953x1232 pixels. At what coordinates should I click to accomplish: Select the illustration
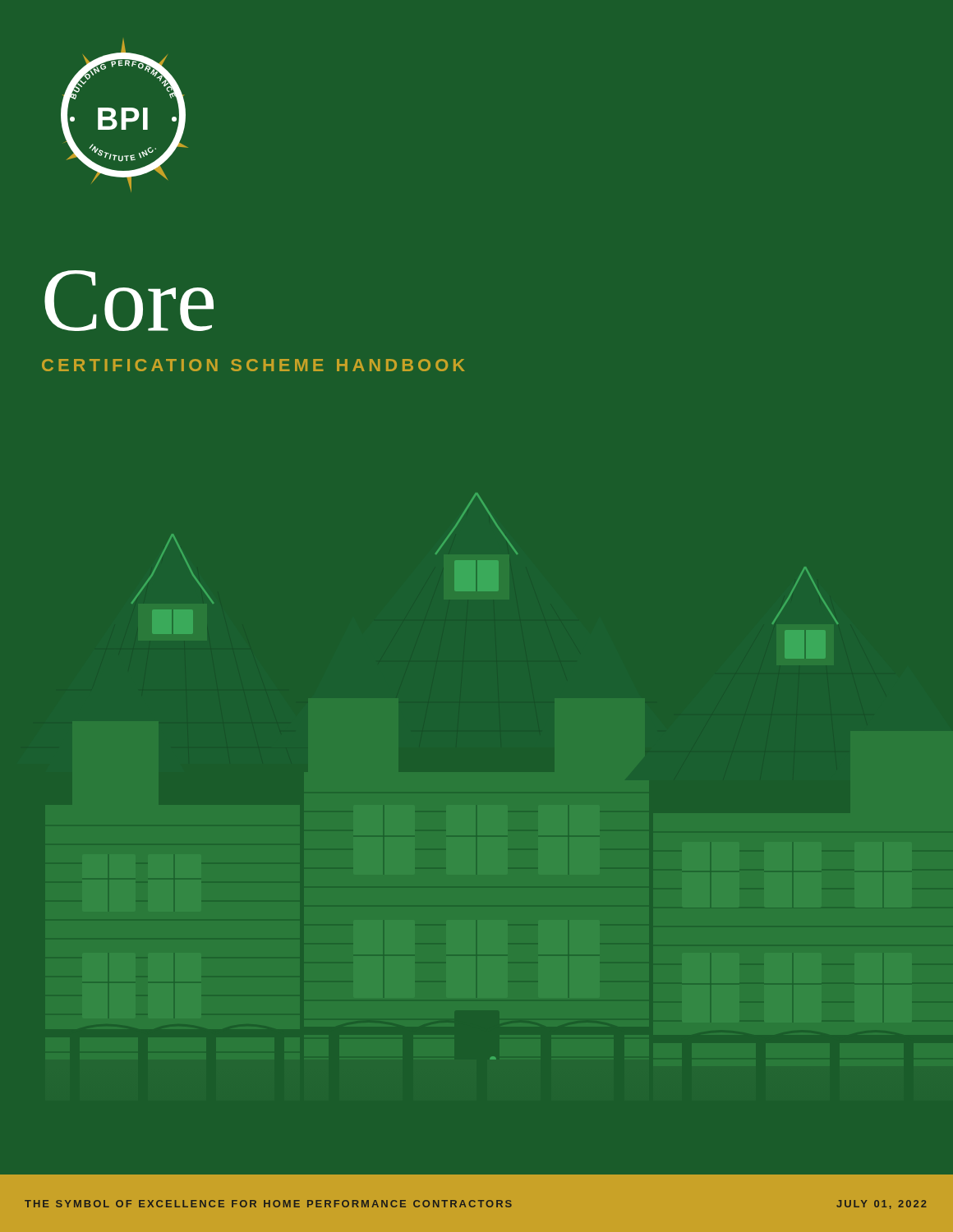point(476,817)
